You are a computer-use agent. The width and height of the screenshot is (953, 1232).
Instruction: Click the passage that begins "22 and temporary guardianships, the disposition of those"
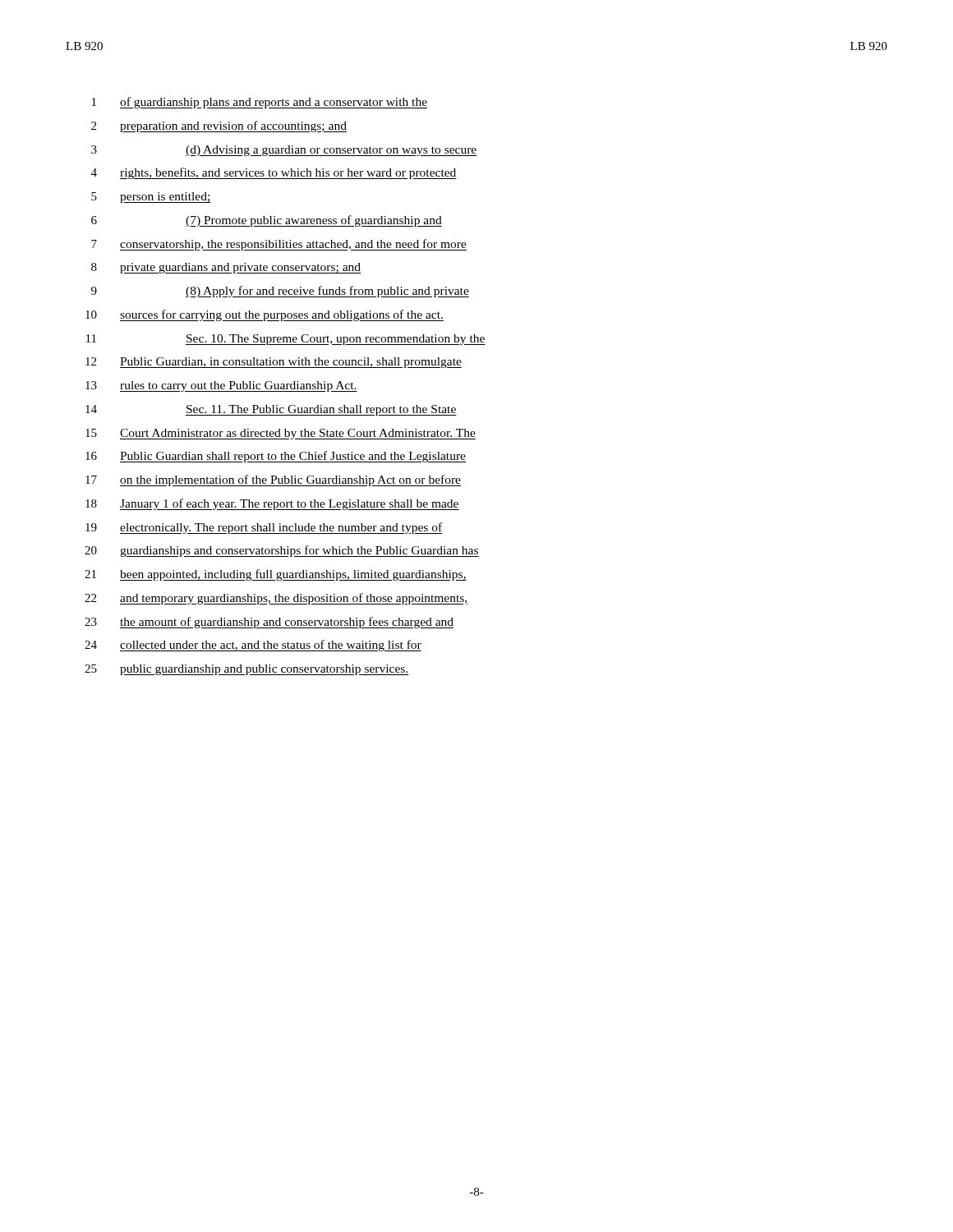click(x=267, y=598)
